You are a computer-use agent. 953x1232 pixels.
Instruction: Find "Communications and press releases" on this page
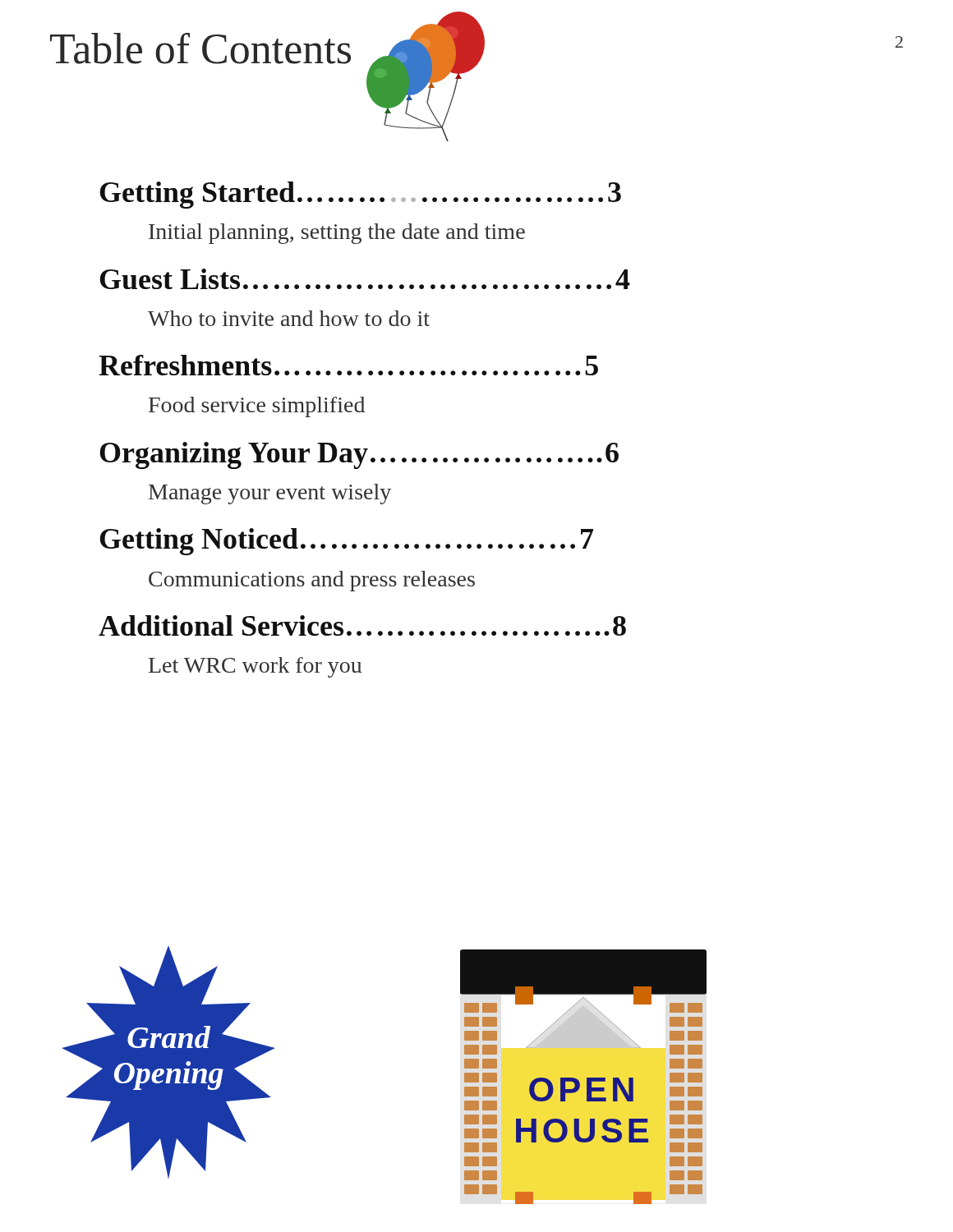click(312, 578)
